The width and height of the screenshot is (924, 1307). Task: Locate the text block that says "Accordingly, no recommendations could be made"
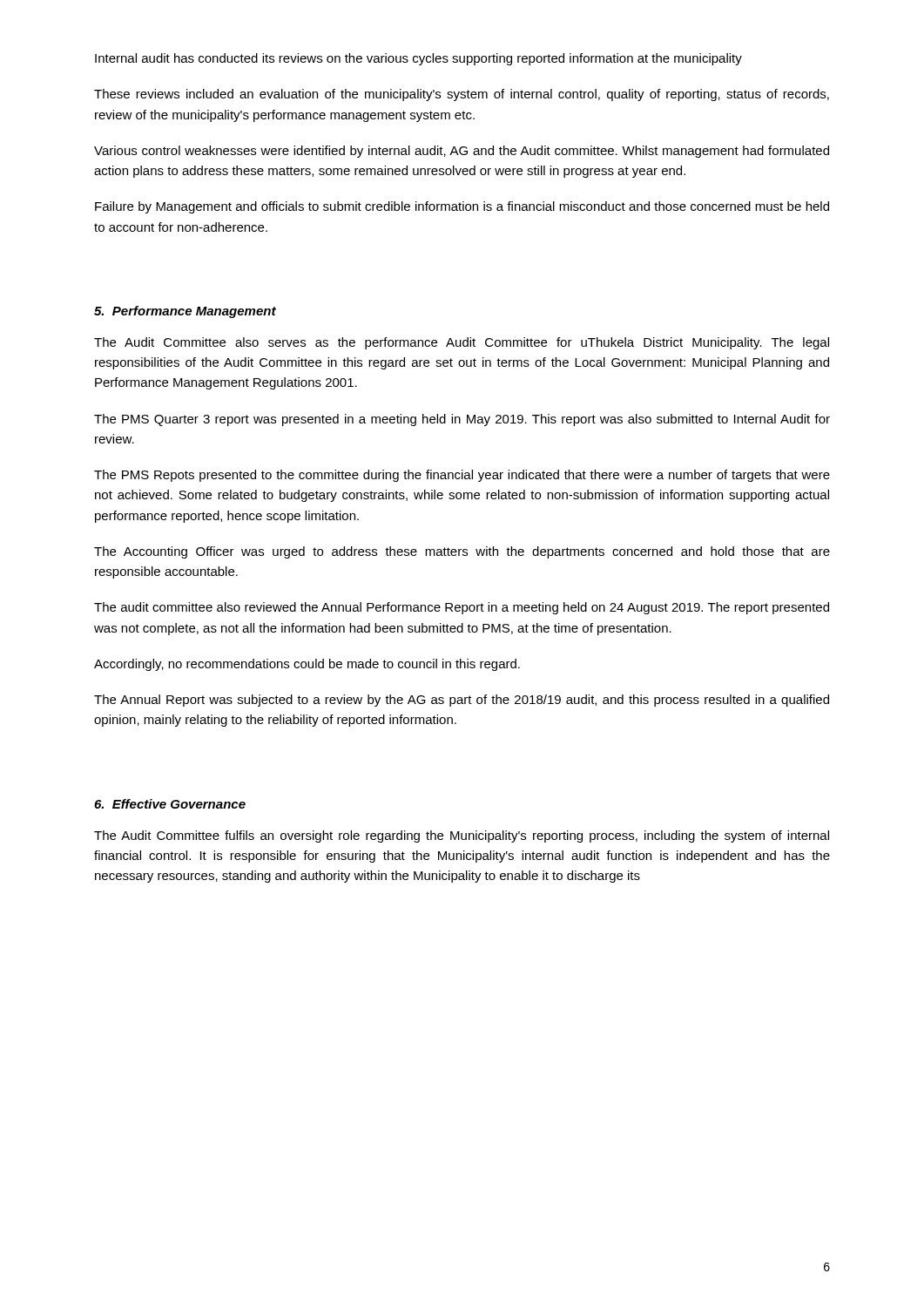click(307, 663)
